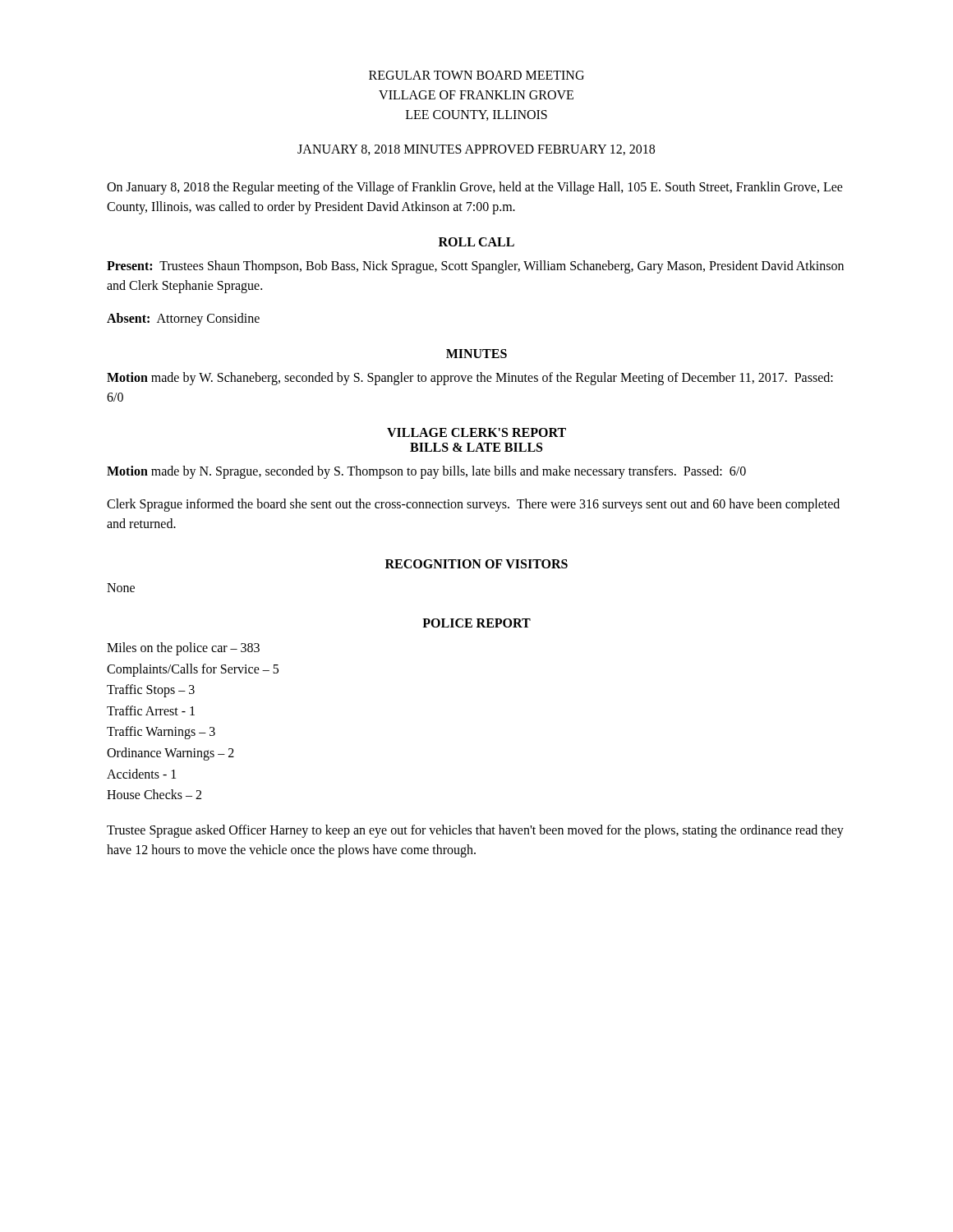This screenshot has width=953, height=1232.
Task: Point to the text block starting "Traffic Stops – 3"
Action: 151,690
